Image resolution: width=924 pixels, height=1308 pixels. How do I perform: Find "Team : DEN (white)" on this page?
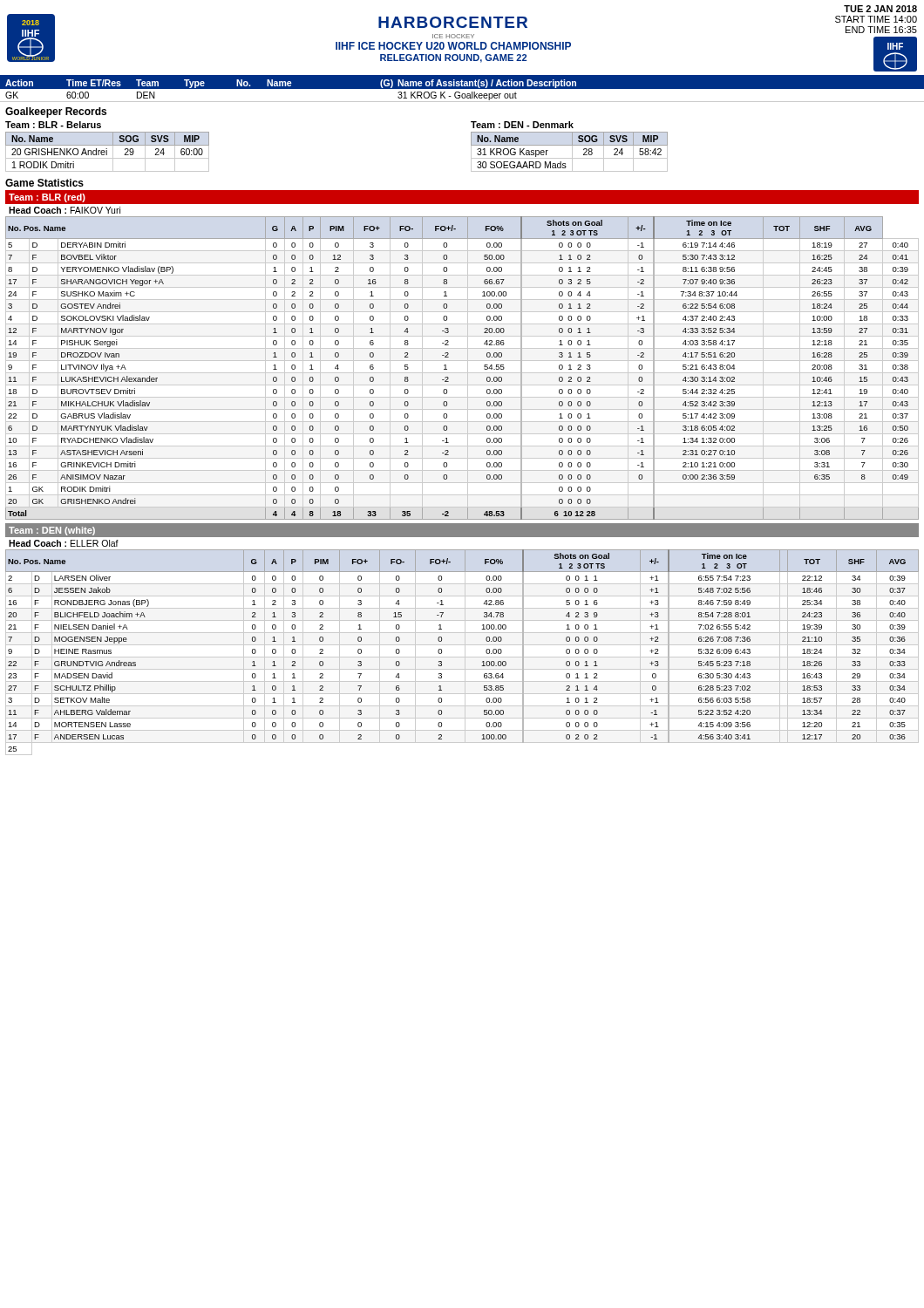pos(52,530)
